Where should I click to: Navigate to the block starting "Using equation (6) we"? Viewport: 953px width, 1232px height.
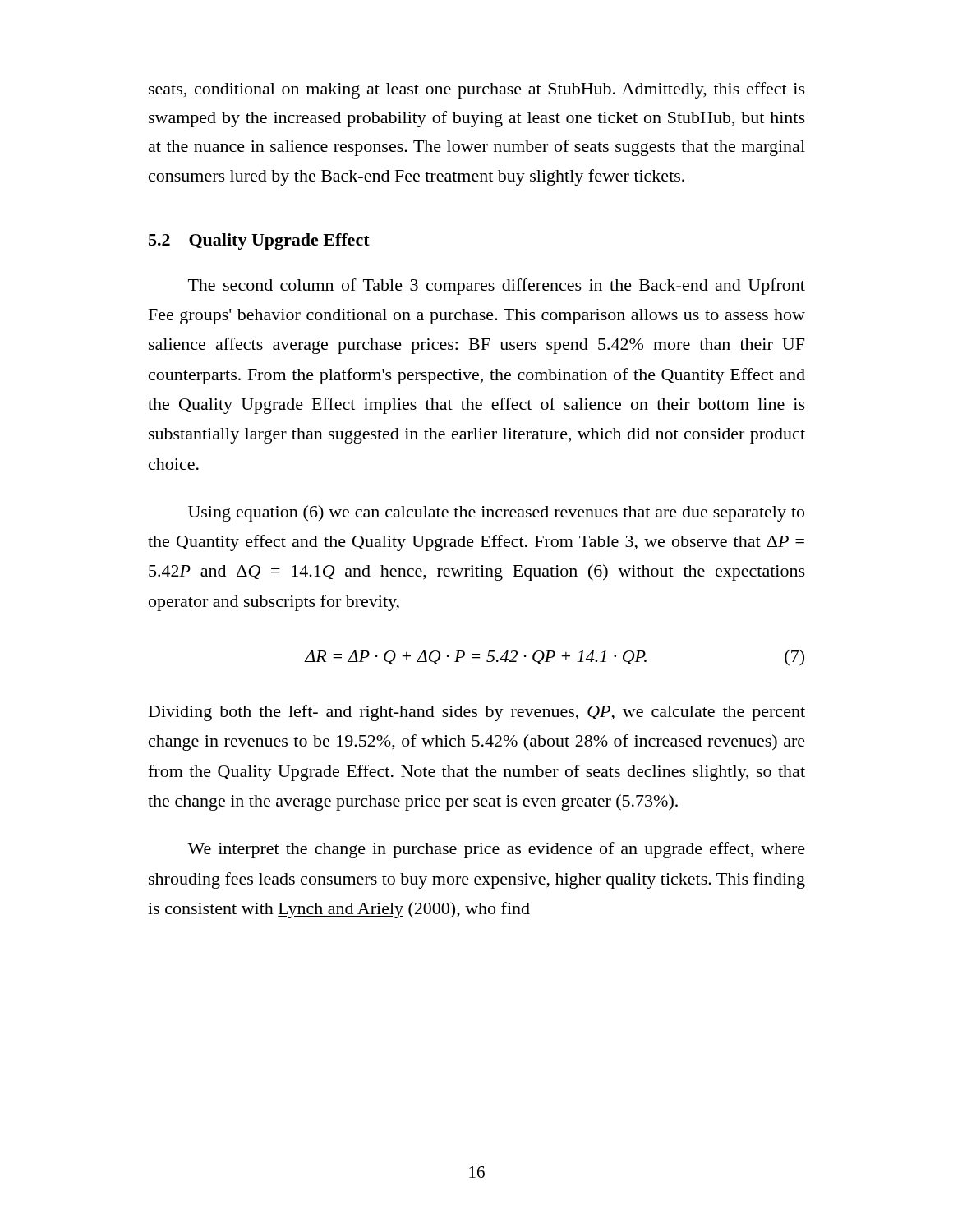click(476, 556)
